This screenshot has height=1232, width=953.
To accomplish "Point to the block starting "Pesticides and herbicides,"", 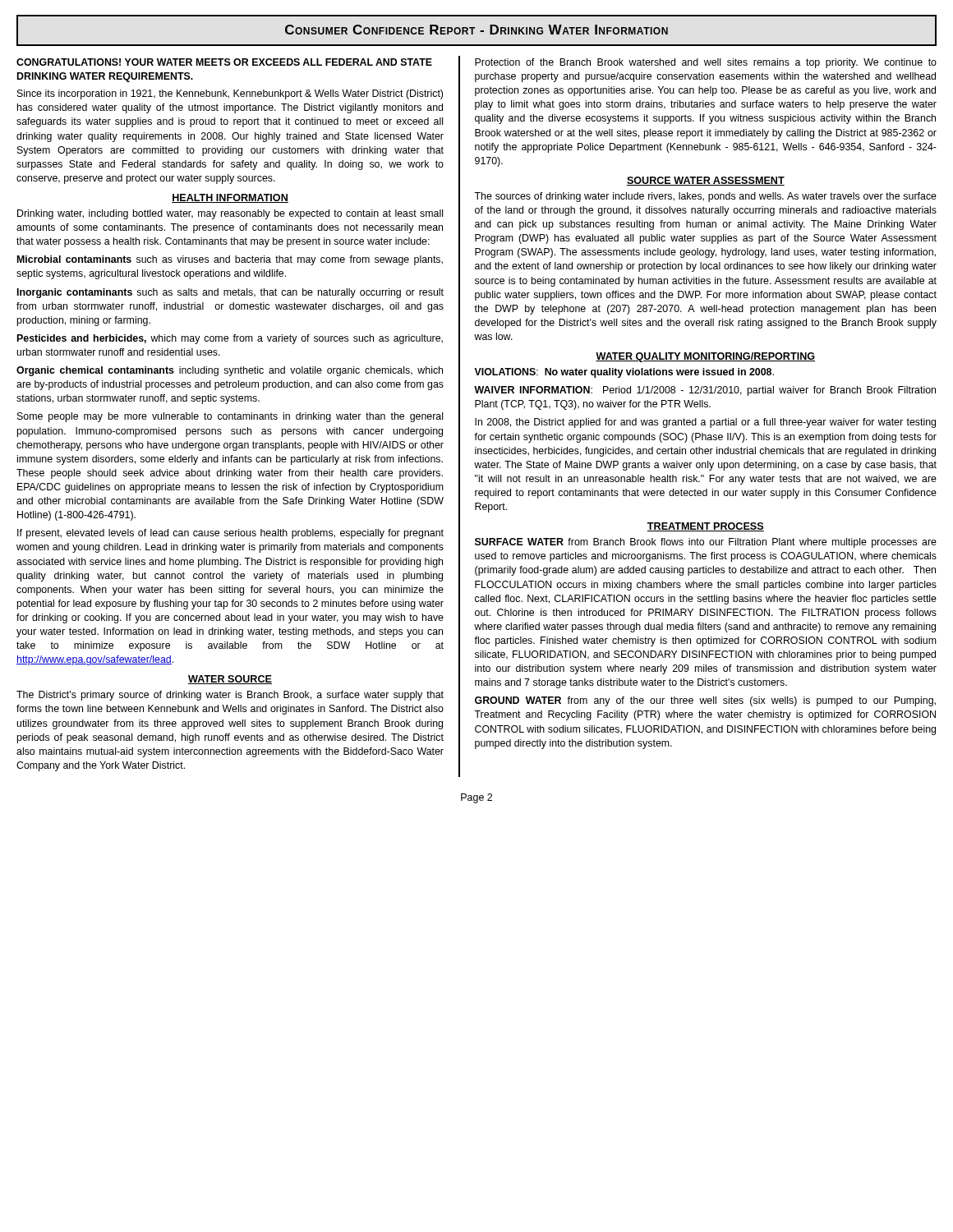I will tap(230, 346).
